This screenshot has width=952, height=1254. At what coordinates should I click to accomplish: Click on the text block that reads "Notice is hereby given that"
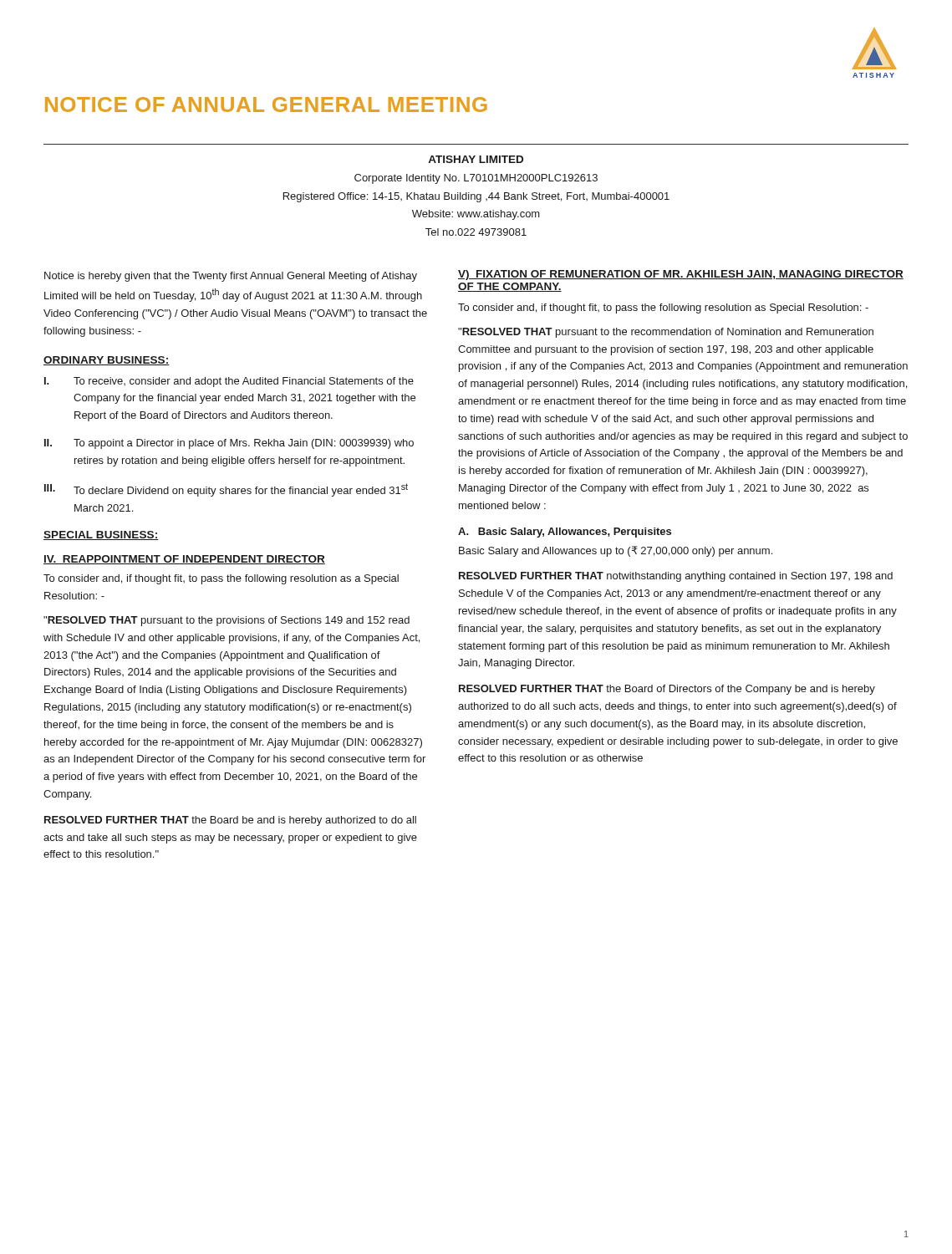tap(235, 303)
